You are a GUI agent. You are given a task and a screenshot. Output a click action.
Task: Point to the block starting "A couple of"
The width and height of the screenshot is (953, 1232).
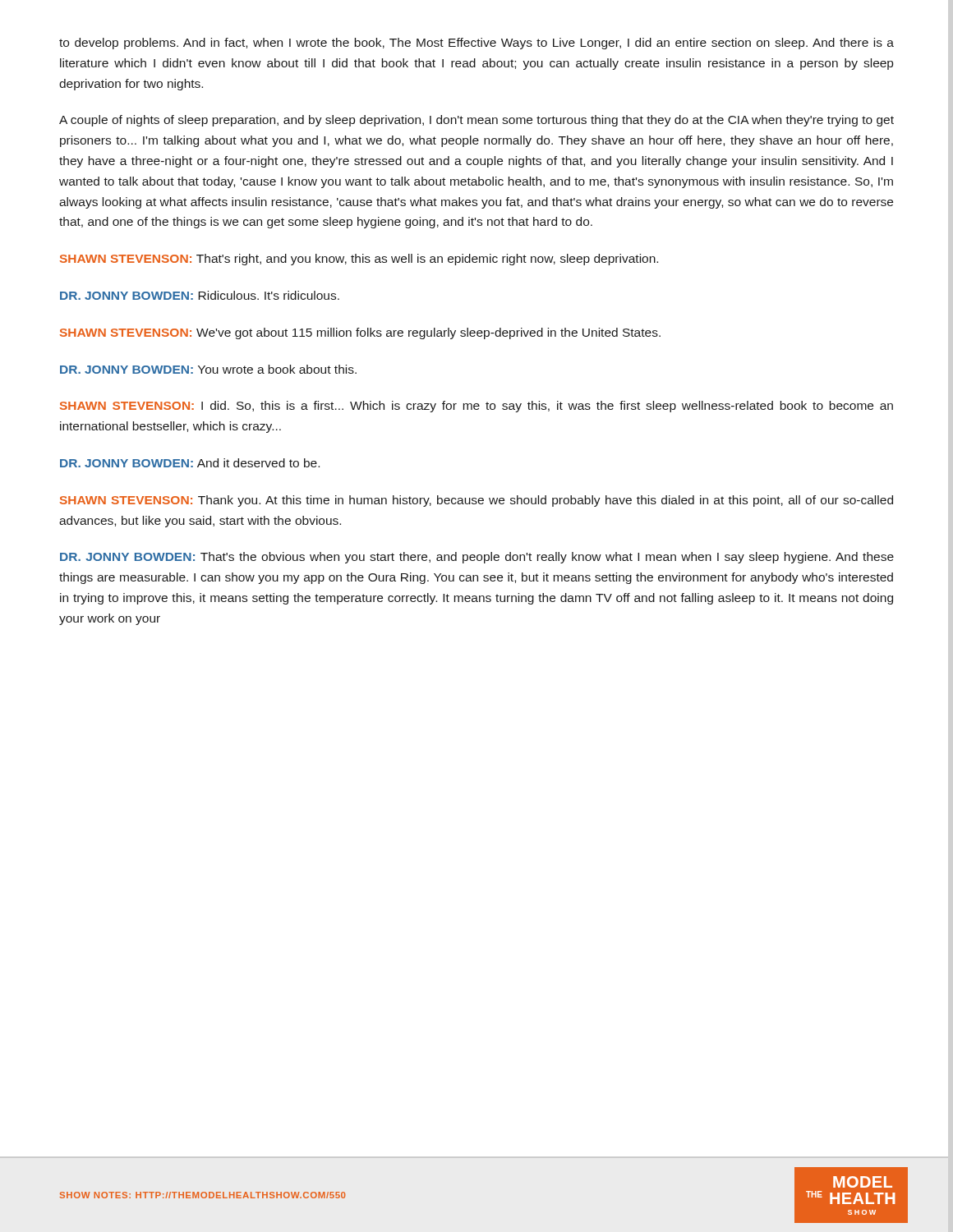[476, 171]
